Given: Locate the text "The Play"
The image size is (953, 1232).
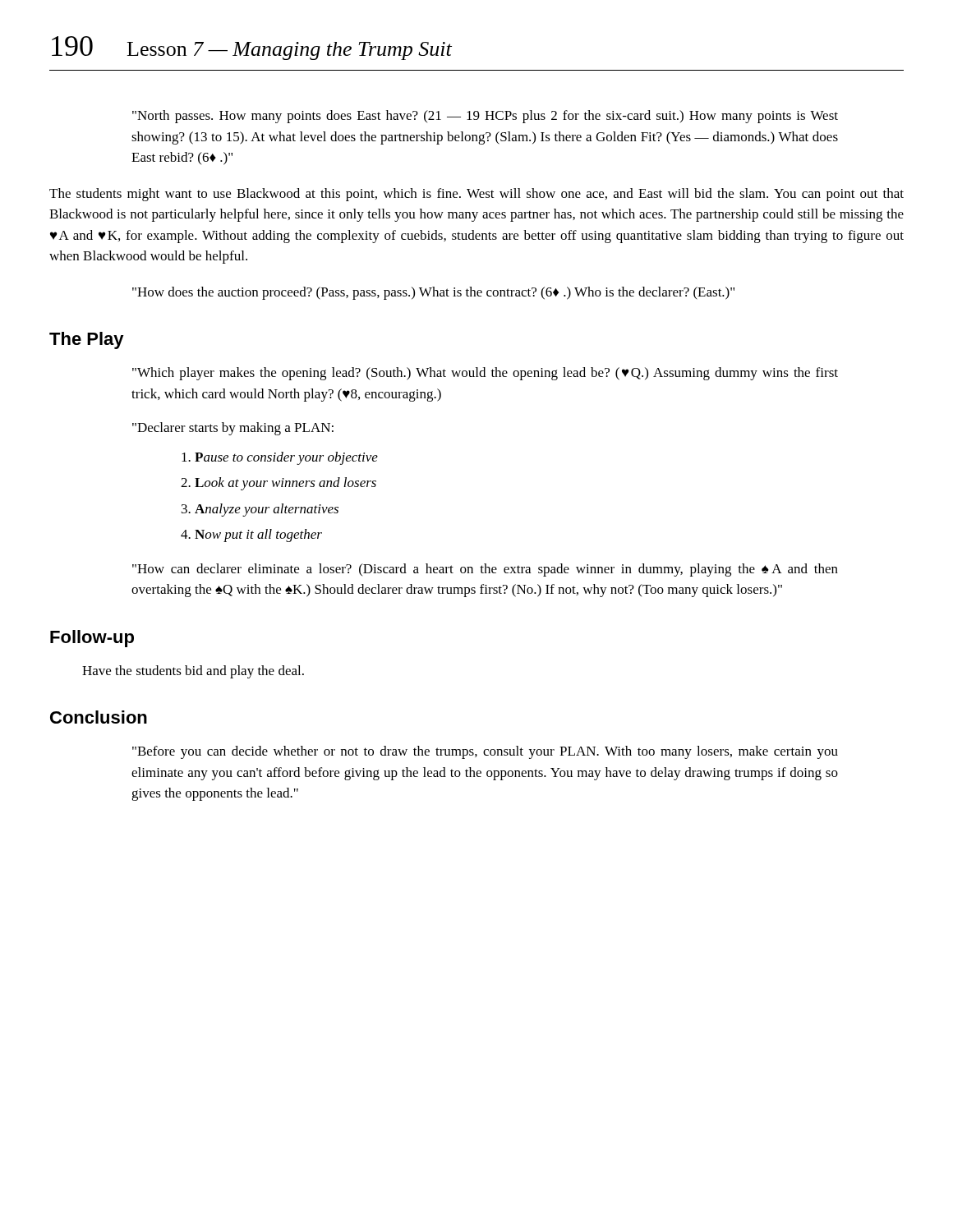Looking at the screenshot, I should click(x=86, y=339).
